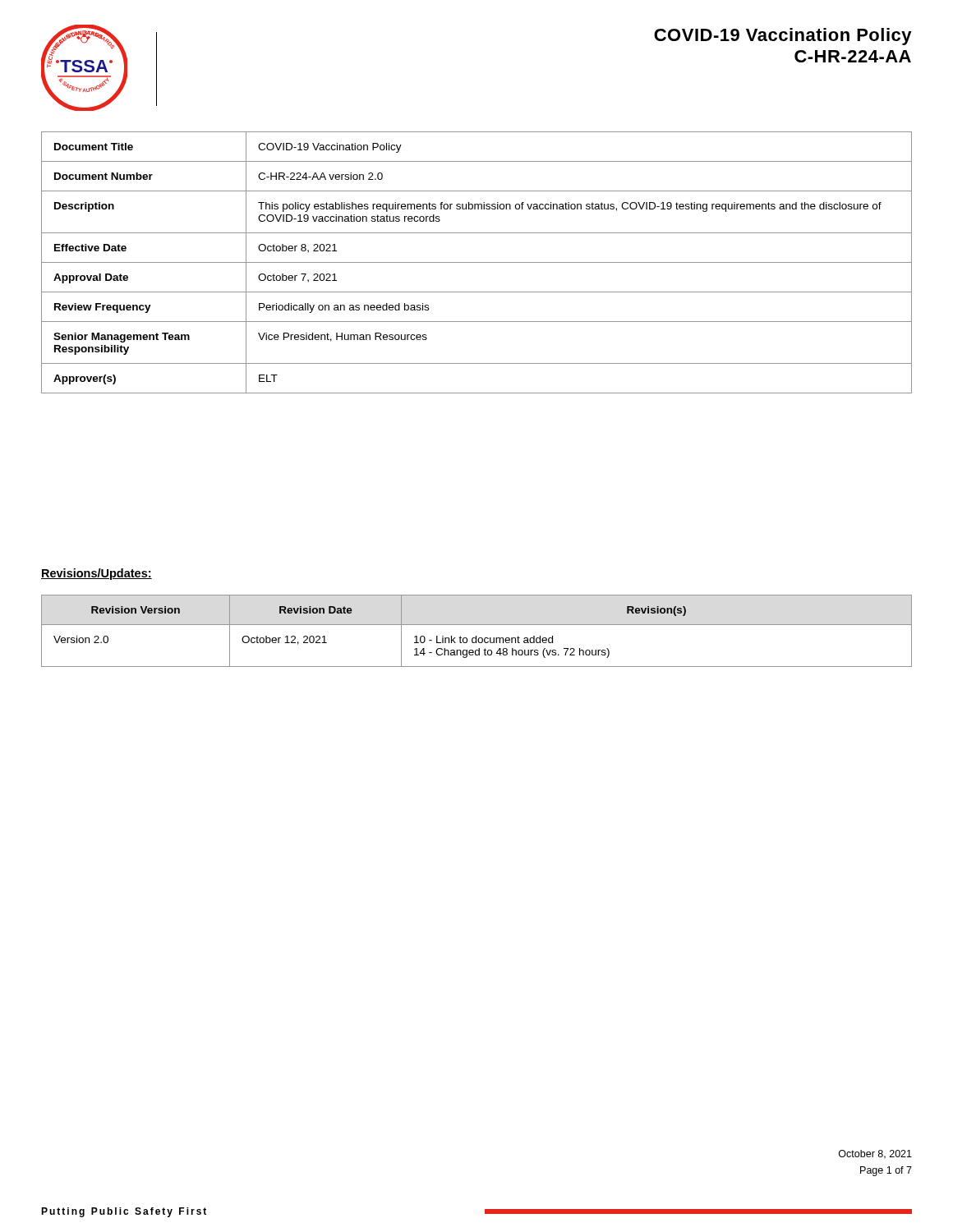
Task: Select the table that reads "Document Title"
Action: (476, 262)
